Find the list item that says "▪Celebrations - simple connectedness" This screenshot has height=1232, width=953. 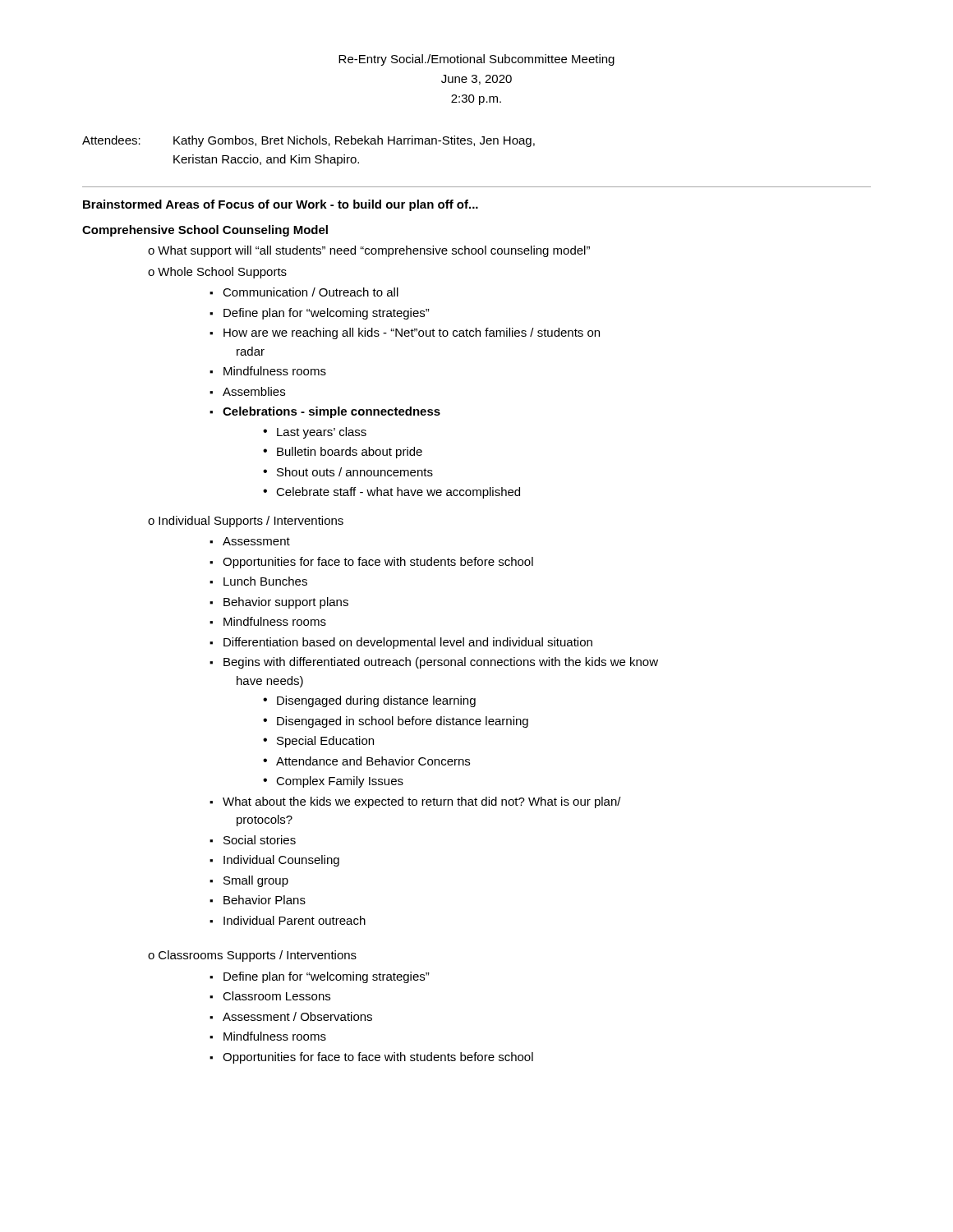[325, 412]
